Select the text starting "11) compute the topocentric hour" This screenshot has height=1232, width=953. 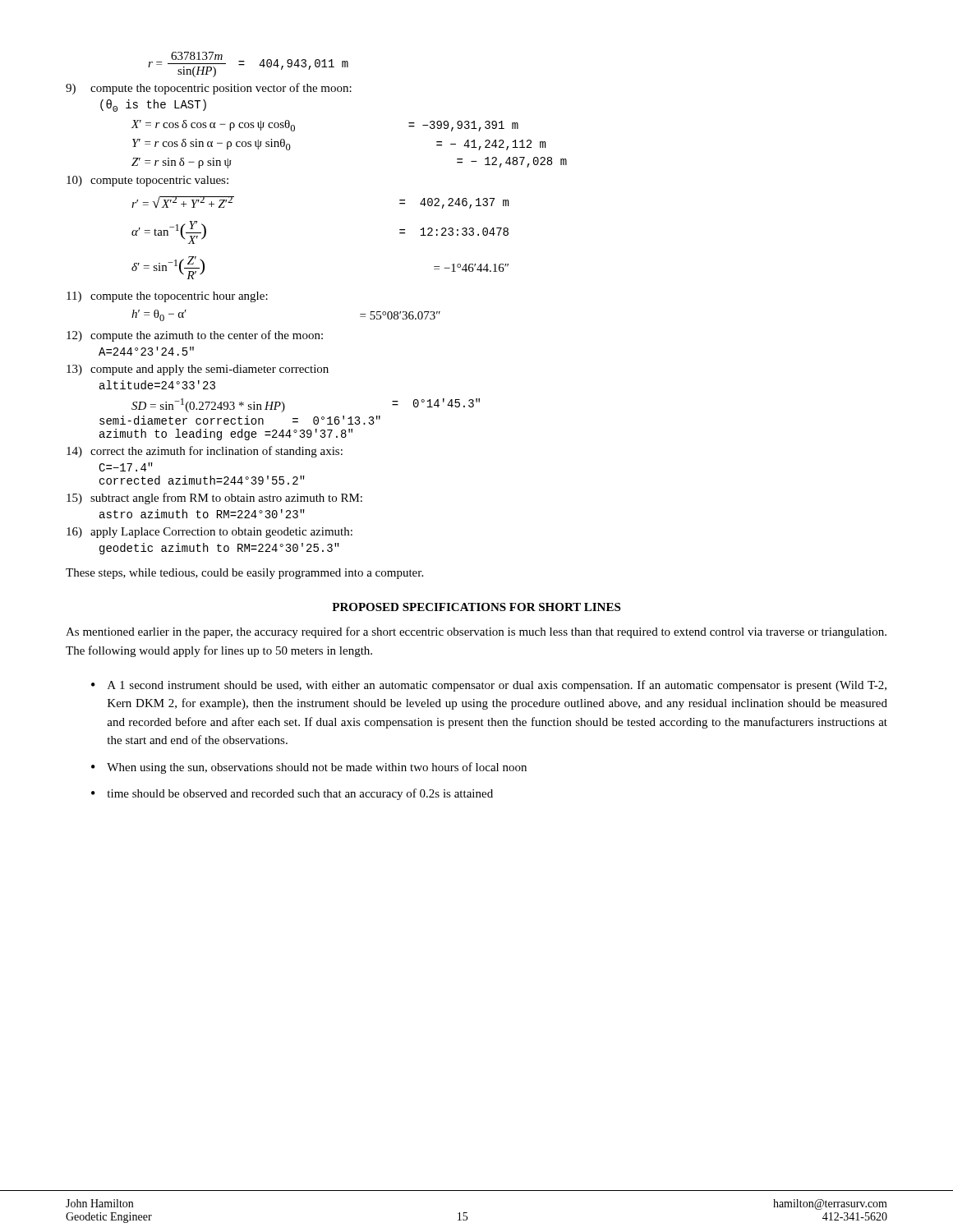pos(167,297)
